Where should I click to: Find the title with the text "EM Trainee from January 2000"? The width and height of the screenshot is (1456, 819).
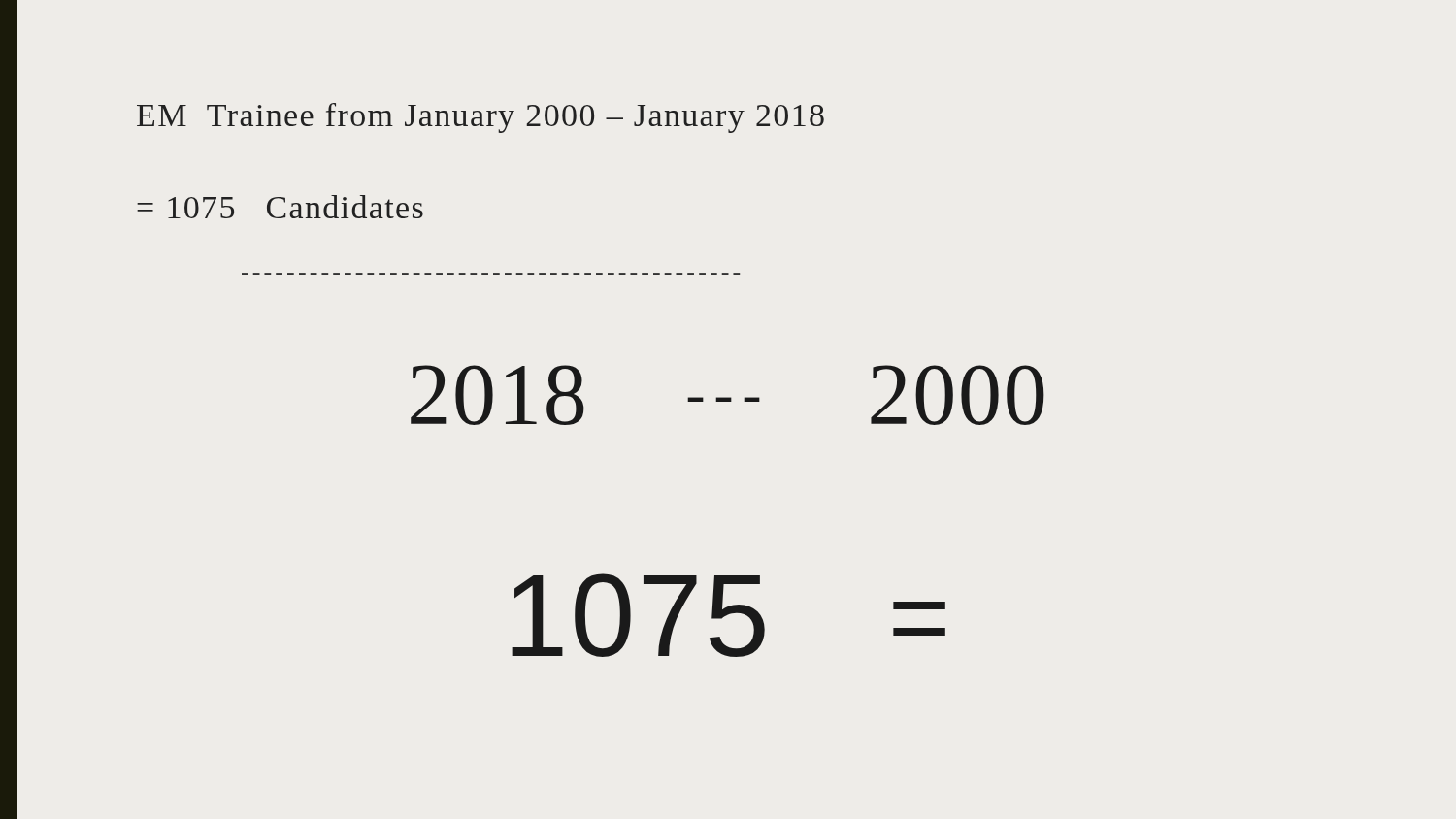click(481, 115)
